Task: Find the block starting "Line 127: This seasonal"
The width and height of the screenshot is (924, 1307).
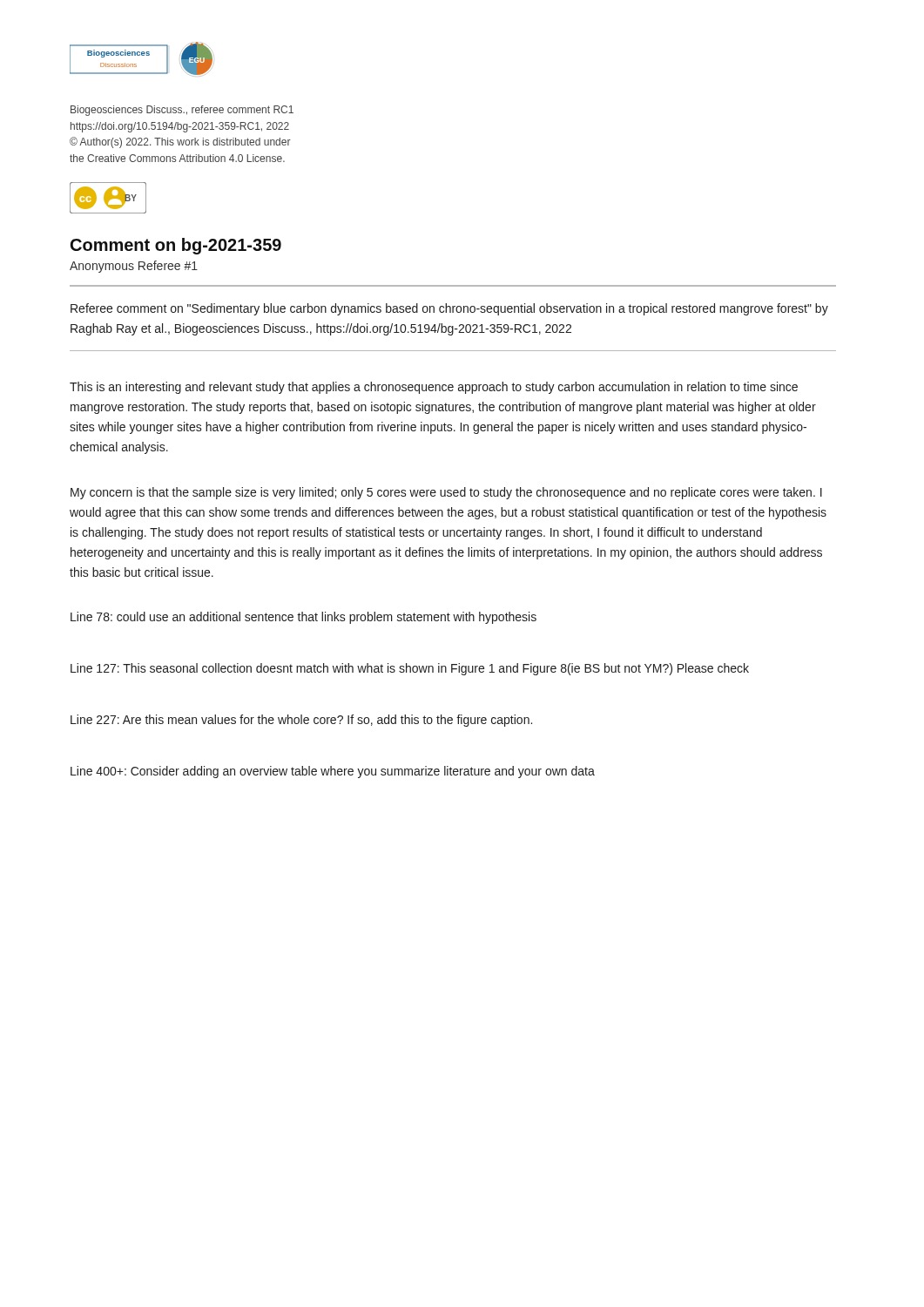Action: point(409,668)
